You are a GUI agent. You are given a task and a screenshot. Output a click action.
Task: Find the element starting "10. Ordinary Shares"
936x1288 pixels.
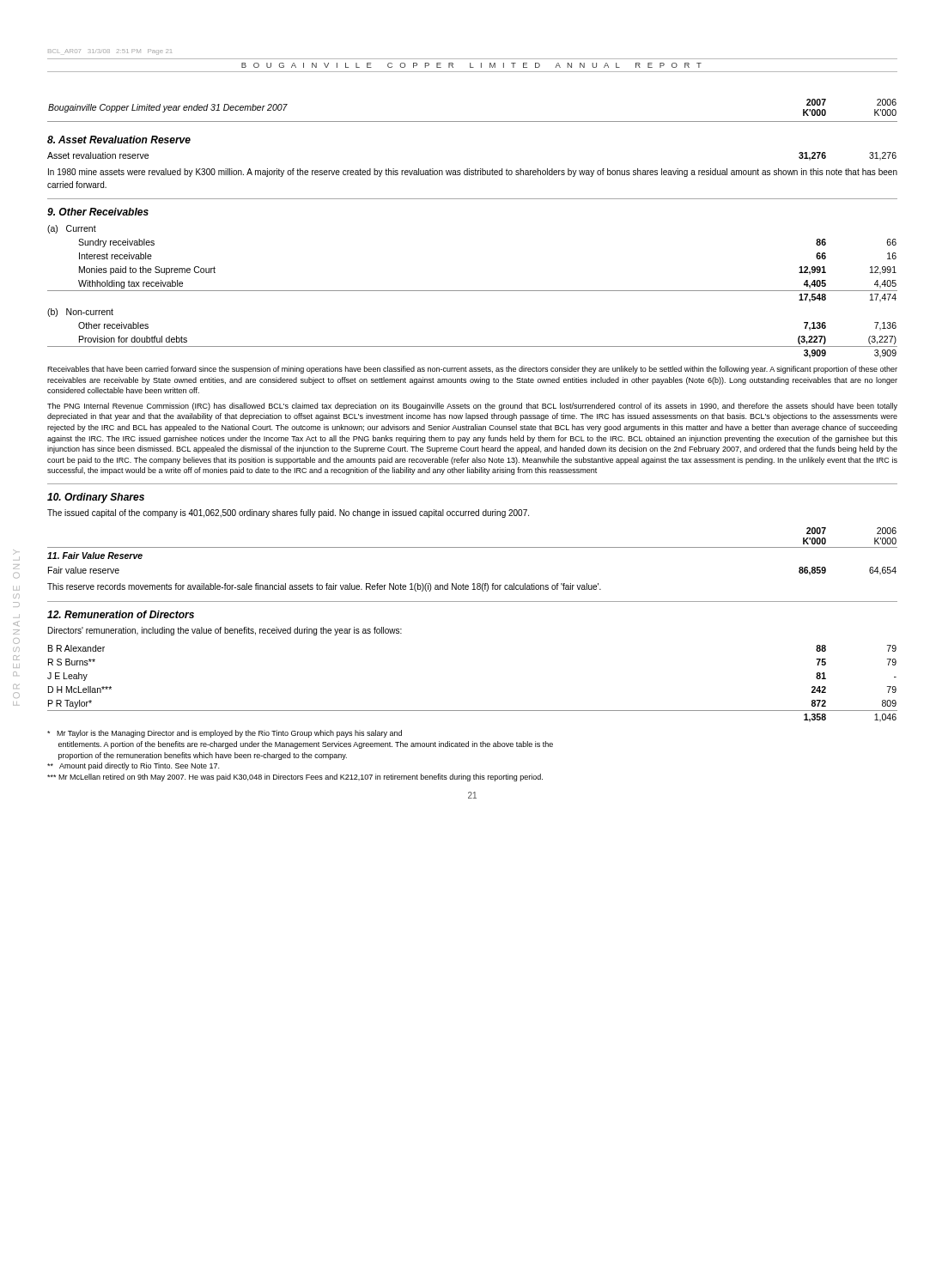pos(96,497)
